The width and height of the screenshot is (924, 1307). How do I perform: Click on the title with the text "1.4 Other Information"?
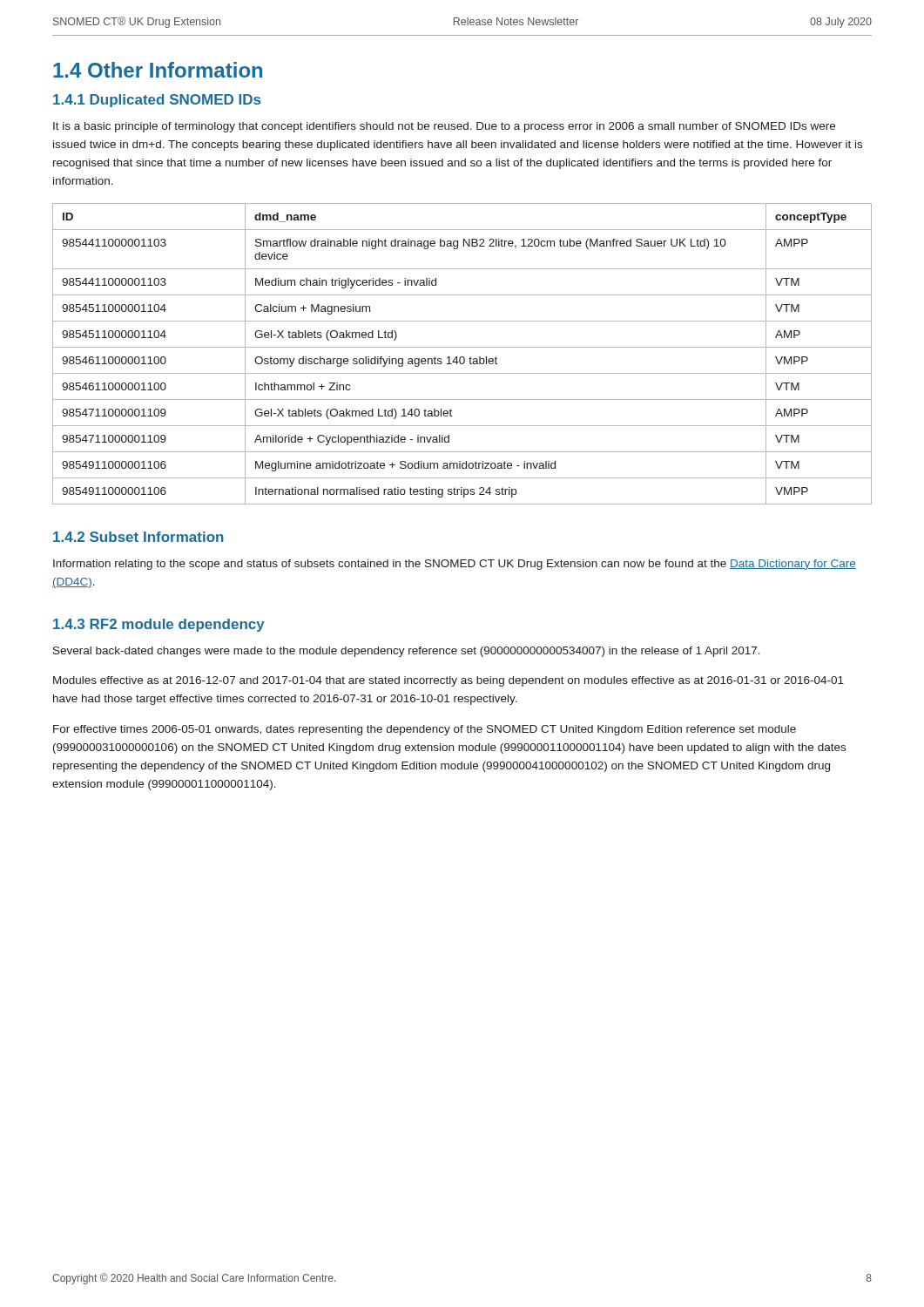pyautogui.click(x=158, y=70)
